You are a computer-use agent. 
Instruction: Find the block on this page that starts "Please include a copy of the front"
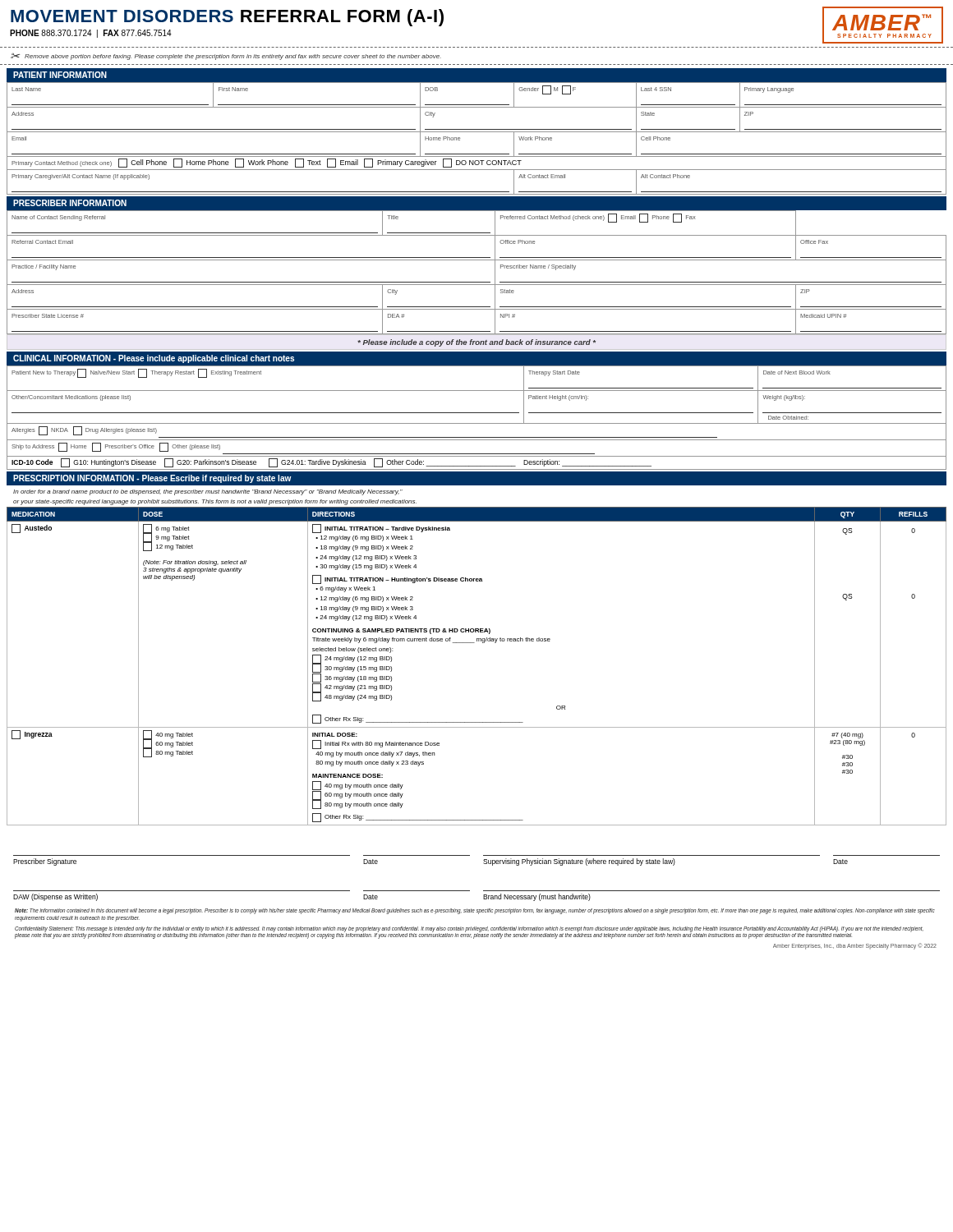pyautogui.click(x=476, y=342)
